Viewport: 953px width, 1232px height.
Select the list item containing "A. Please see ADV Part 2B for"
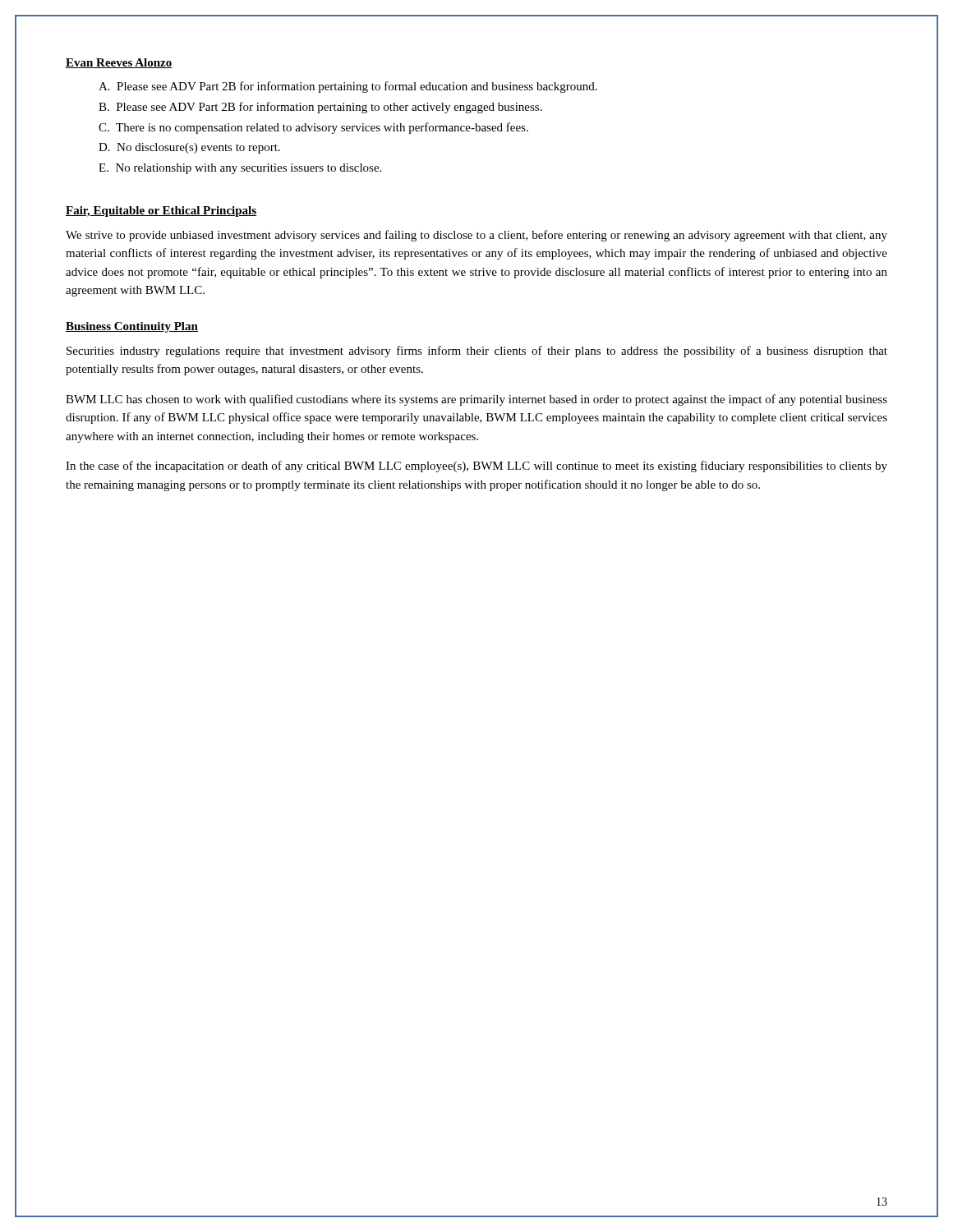click(348, 86)
